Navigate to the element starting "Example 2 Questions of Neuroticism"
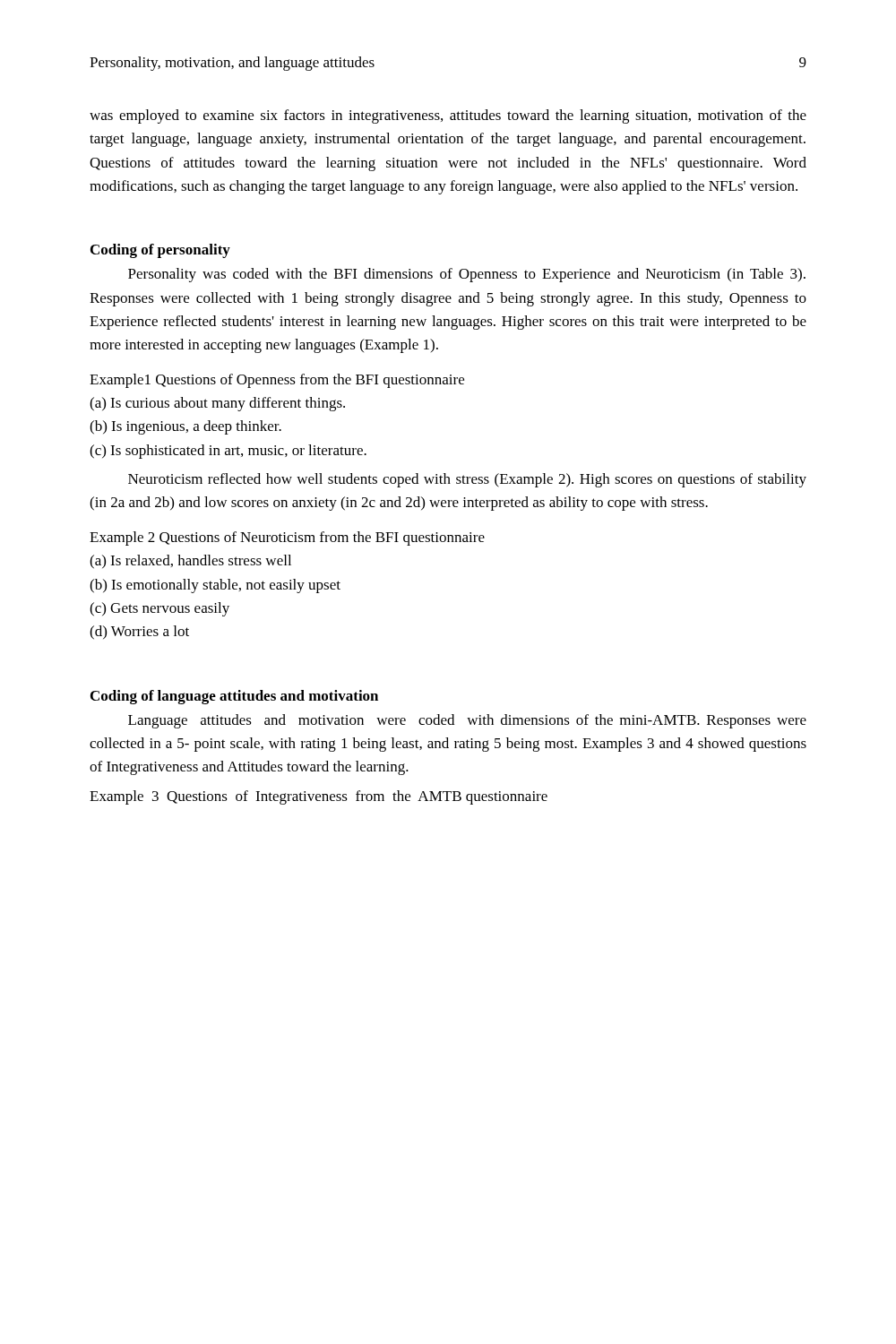Image resolution: width=896 pixels, height=1344 pixels. click(287, 537)
